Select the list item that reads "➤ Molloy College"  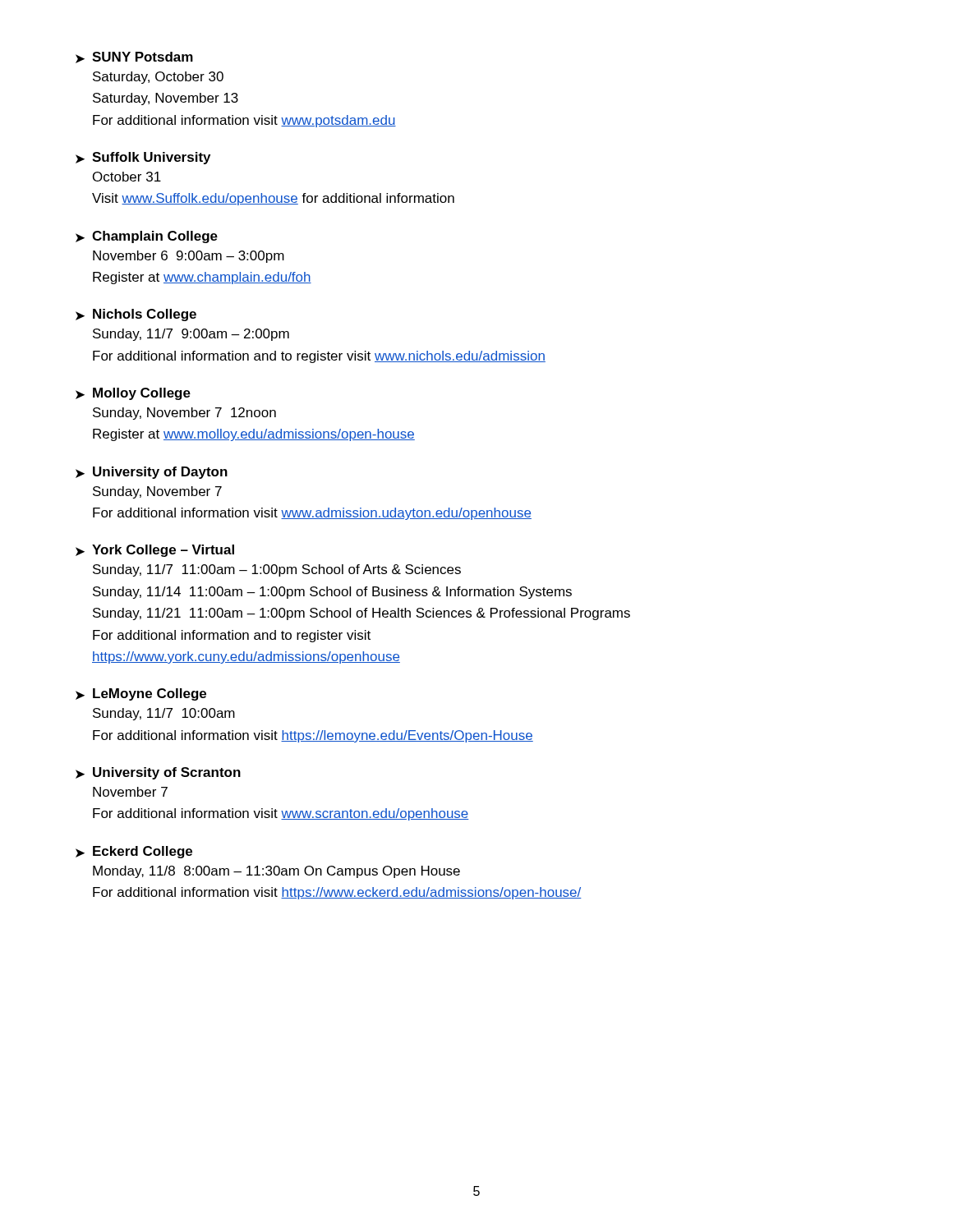[133, 394]
